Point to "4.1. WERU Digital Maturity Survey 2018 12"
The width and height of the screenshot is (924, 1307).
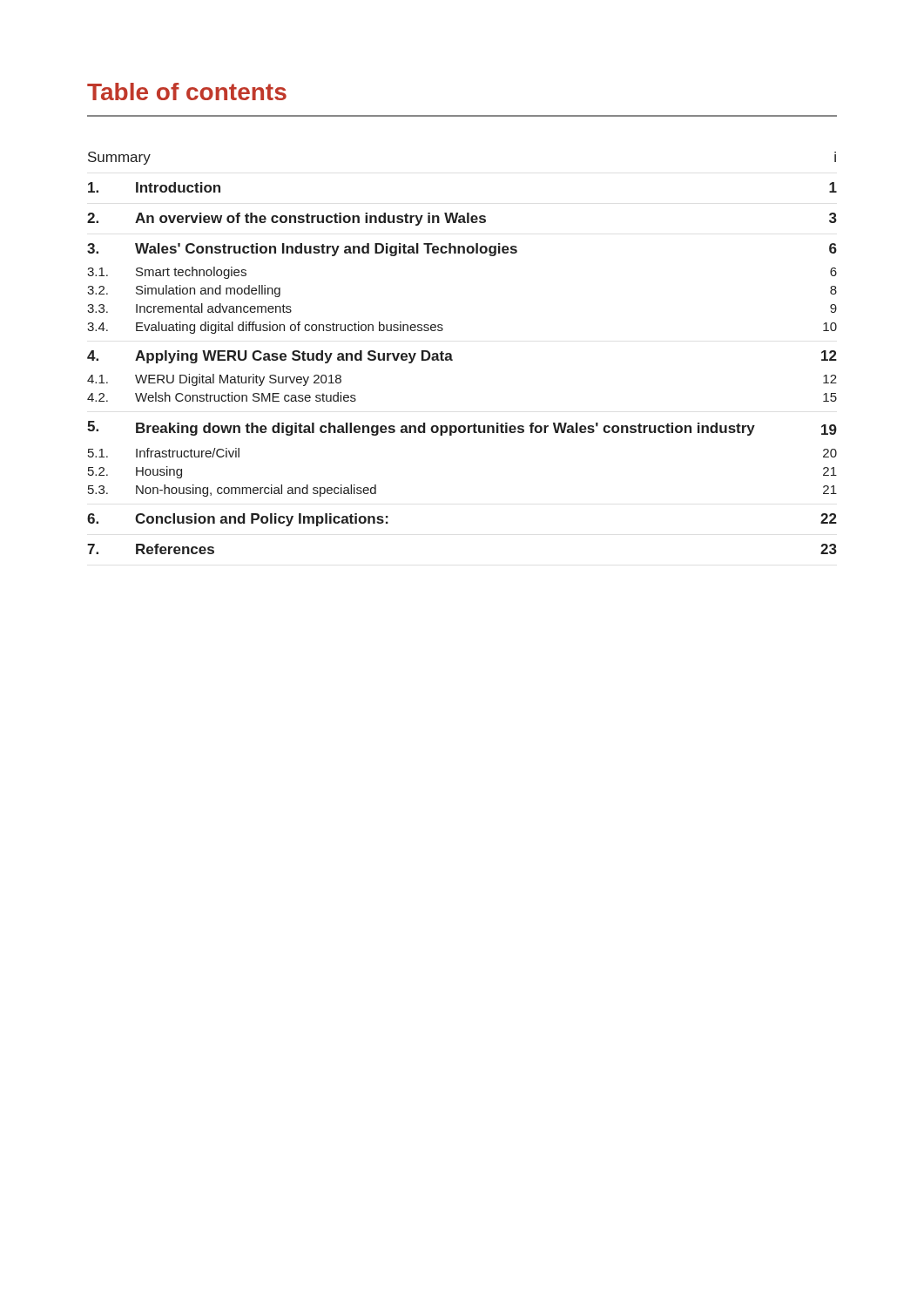238,379
